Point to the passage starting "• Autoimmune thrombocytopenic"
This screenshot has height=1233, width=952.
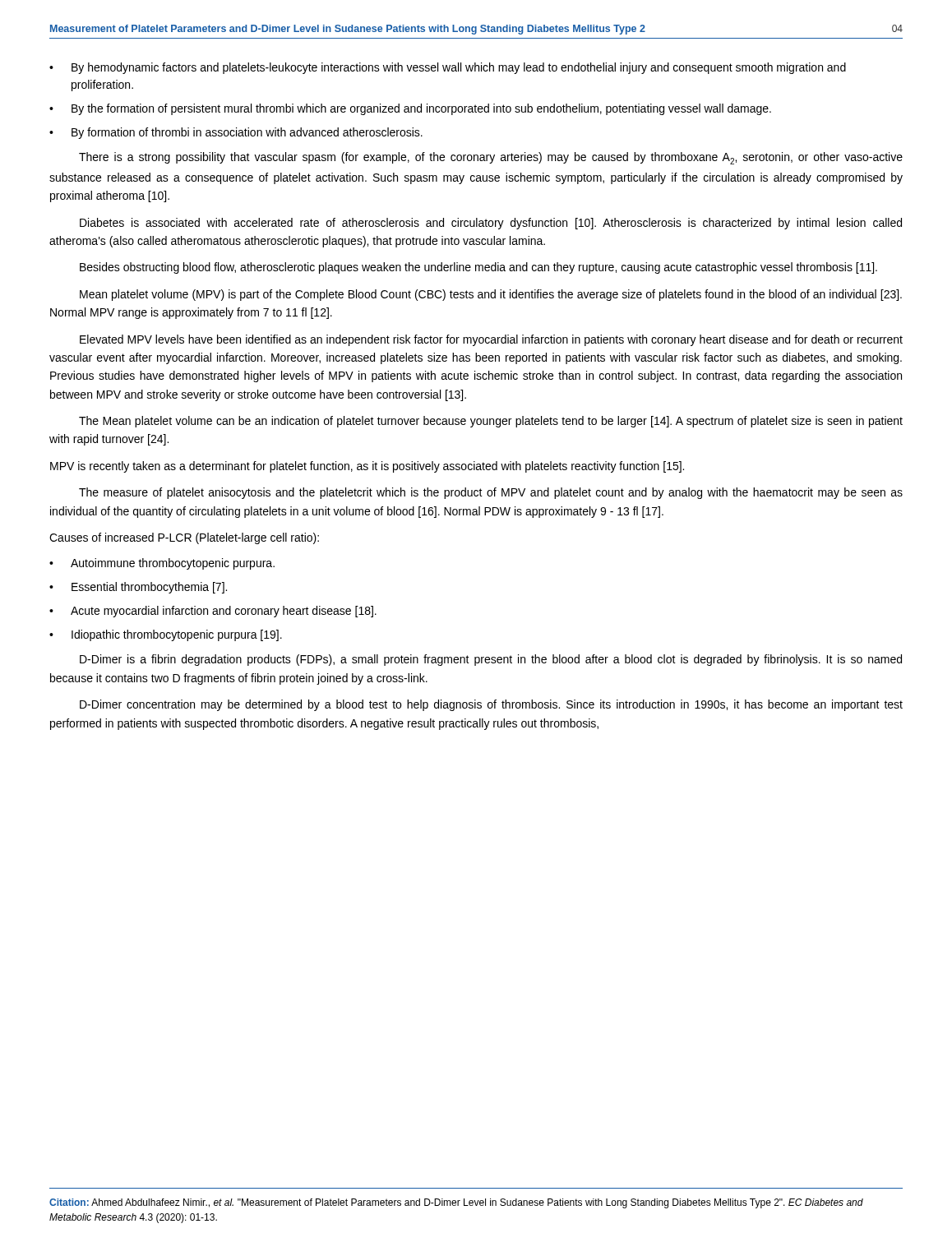162,564
